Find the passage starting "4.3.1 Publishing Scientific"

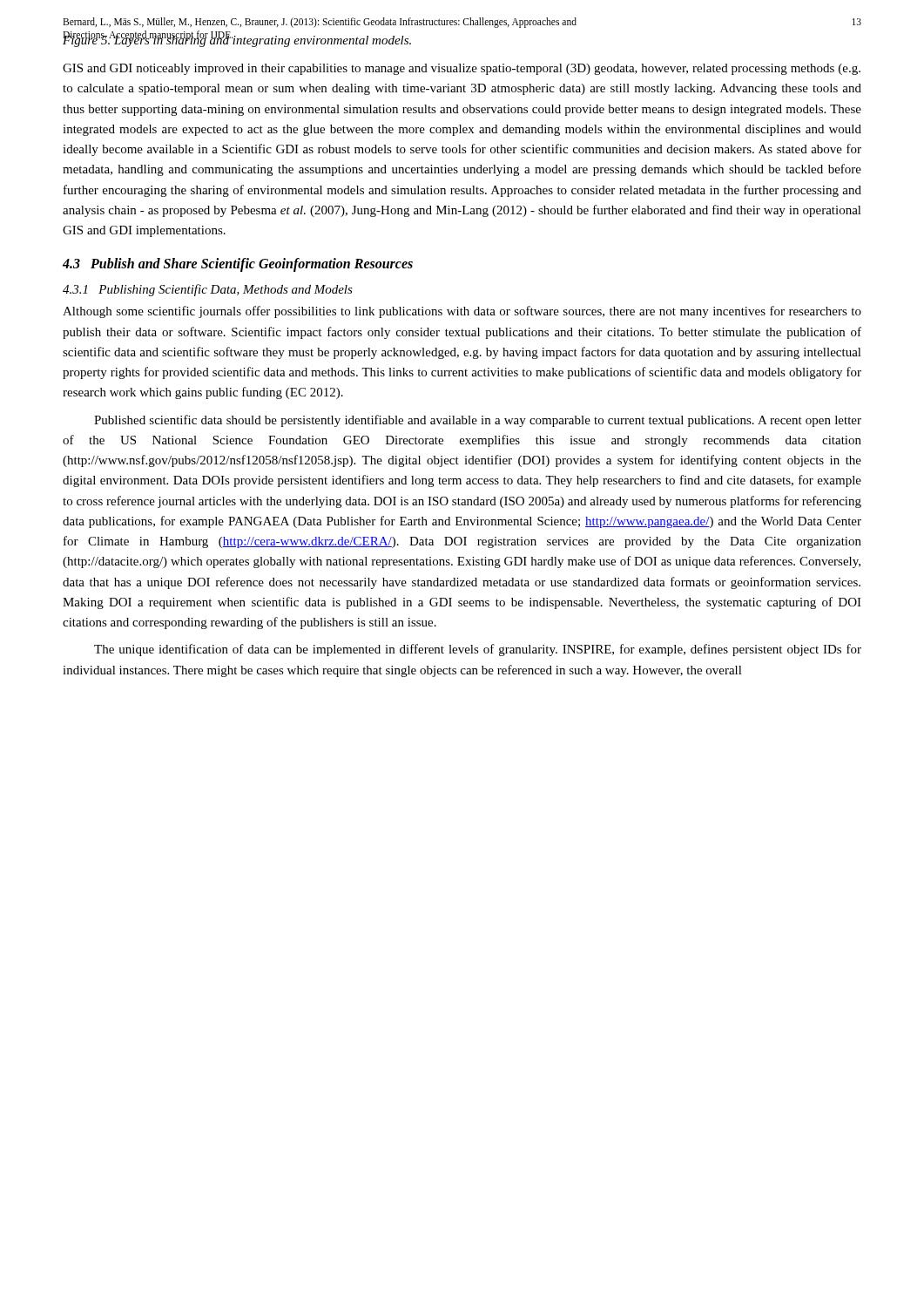208,290
